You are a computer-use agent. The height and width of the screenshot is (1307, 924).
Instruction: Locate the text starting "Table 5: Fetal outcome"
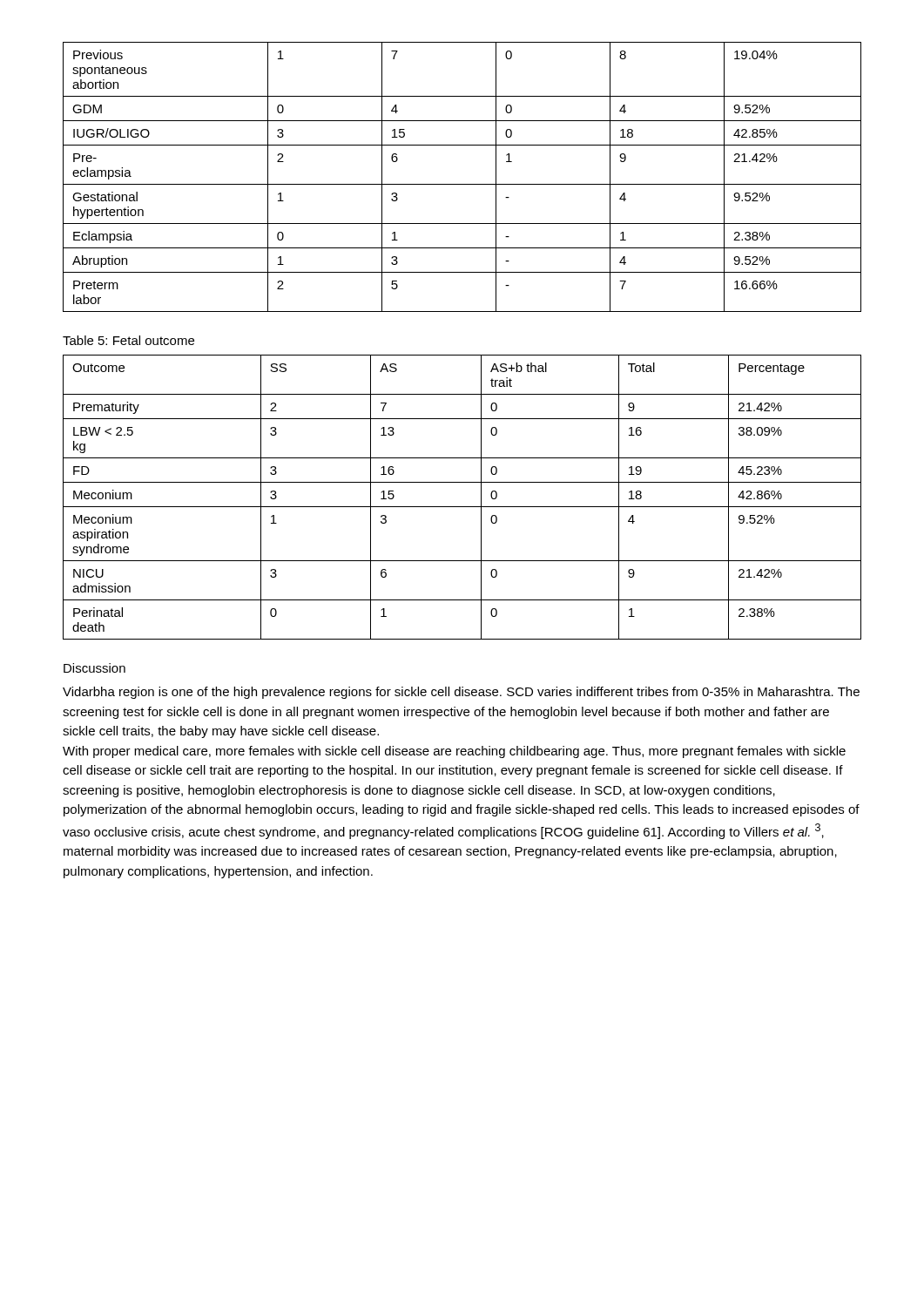[x=129, y=340]
